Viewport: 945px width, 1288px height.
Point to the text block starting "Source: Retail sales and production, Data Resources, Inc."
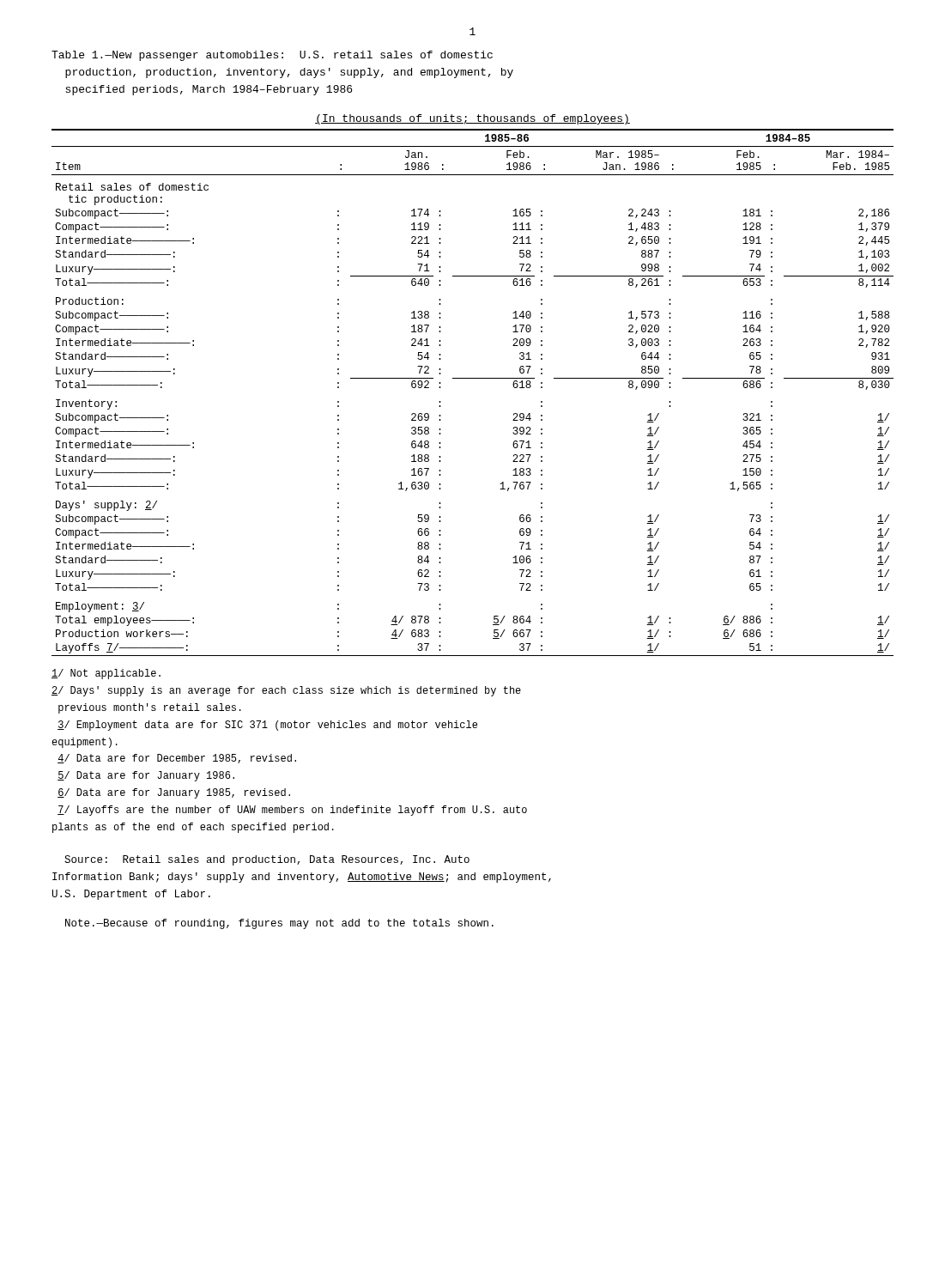[303, 878]
